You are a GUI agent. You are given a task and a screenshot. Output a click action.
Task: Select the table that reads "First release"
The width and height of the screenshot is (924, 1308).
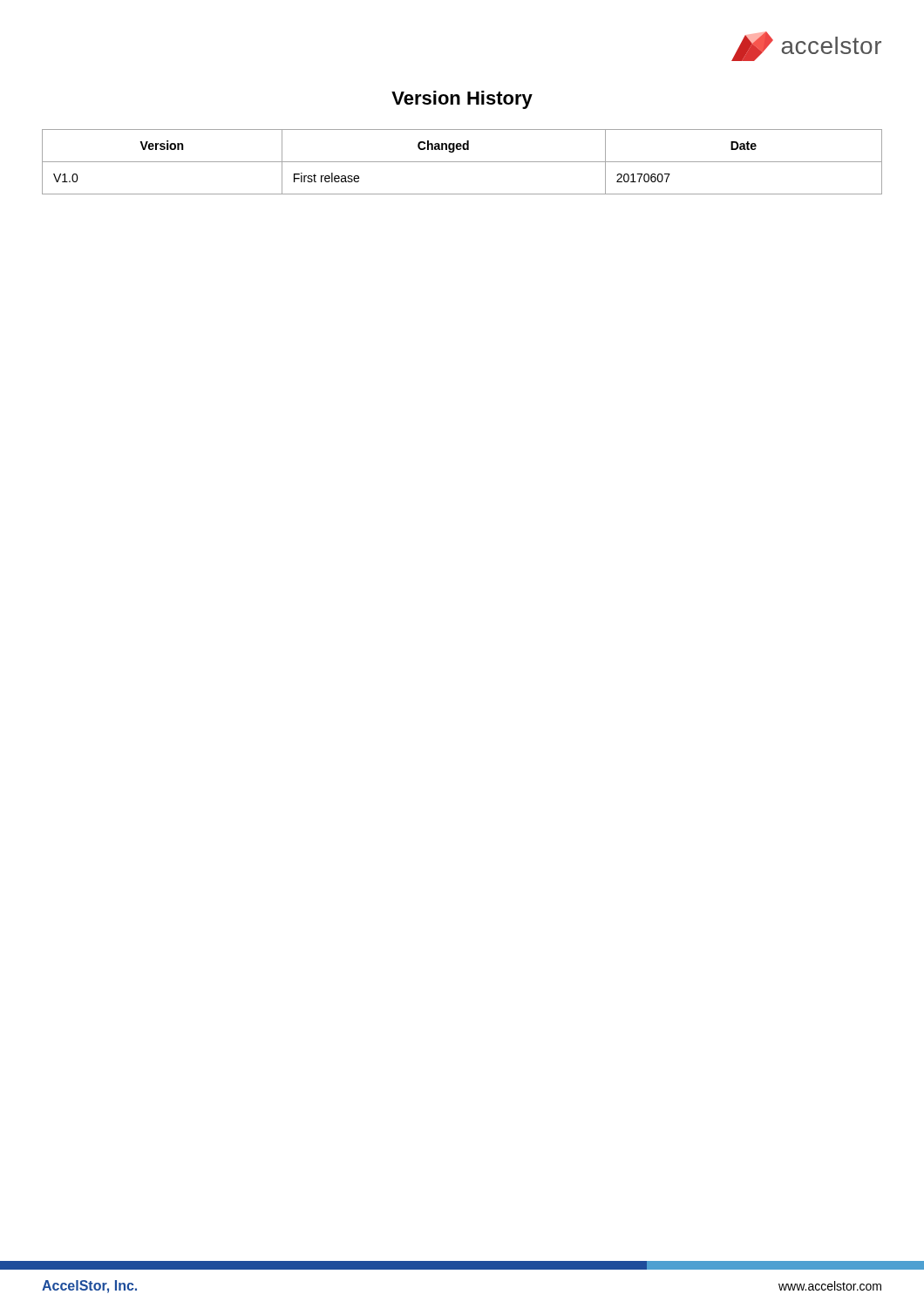pos(462,162)
